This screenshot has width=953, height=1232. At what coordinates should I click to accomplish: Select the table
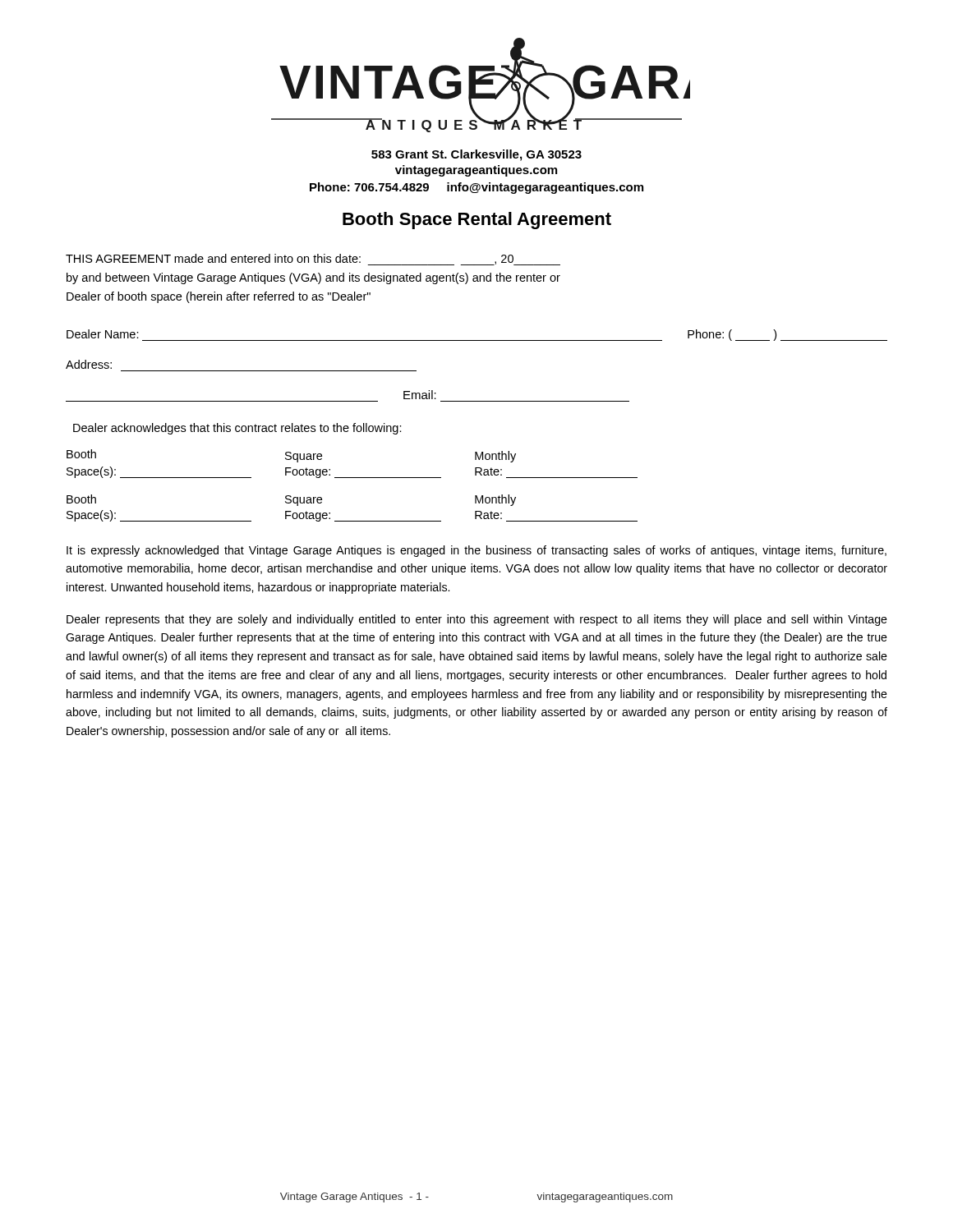pyautogui.click(x=476, y=484)
